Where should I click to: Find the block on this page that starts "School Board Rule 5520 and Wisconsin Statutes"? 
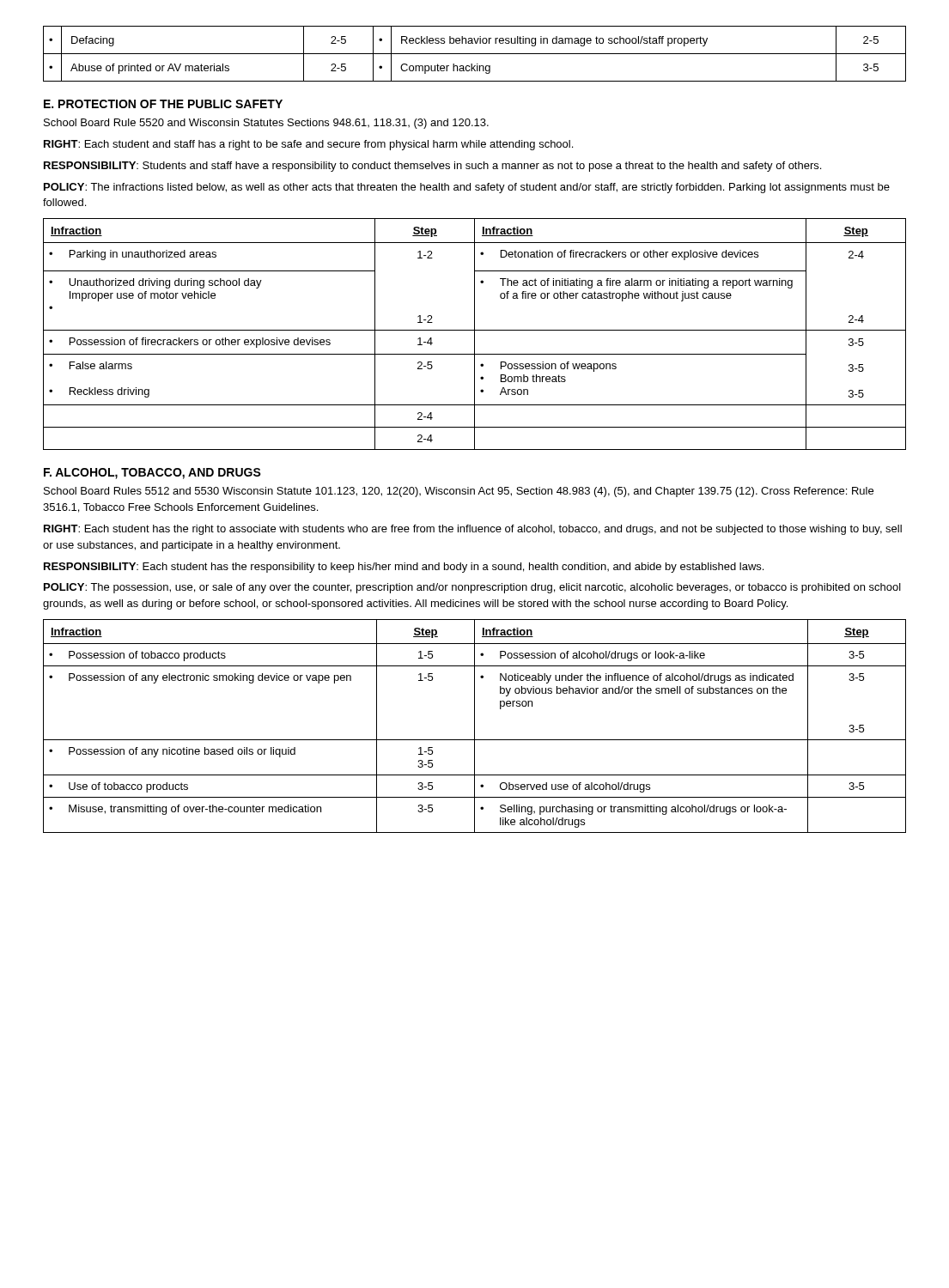tap(266, 122)
